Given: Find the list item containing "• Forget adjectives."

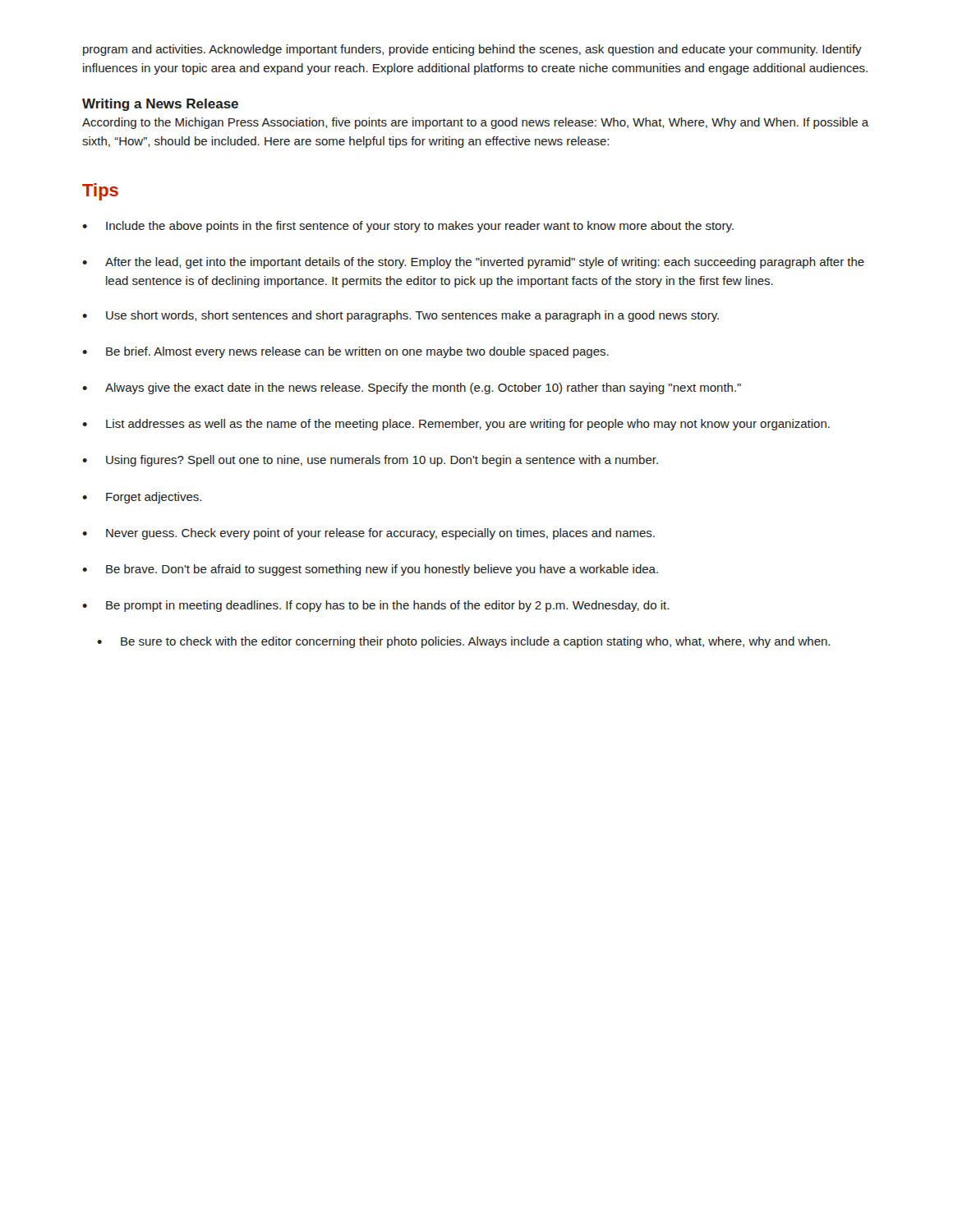Looking at the screenshot, I should tap(142, 498).
